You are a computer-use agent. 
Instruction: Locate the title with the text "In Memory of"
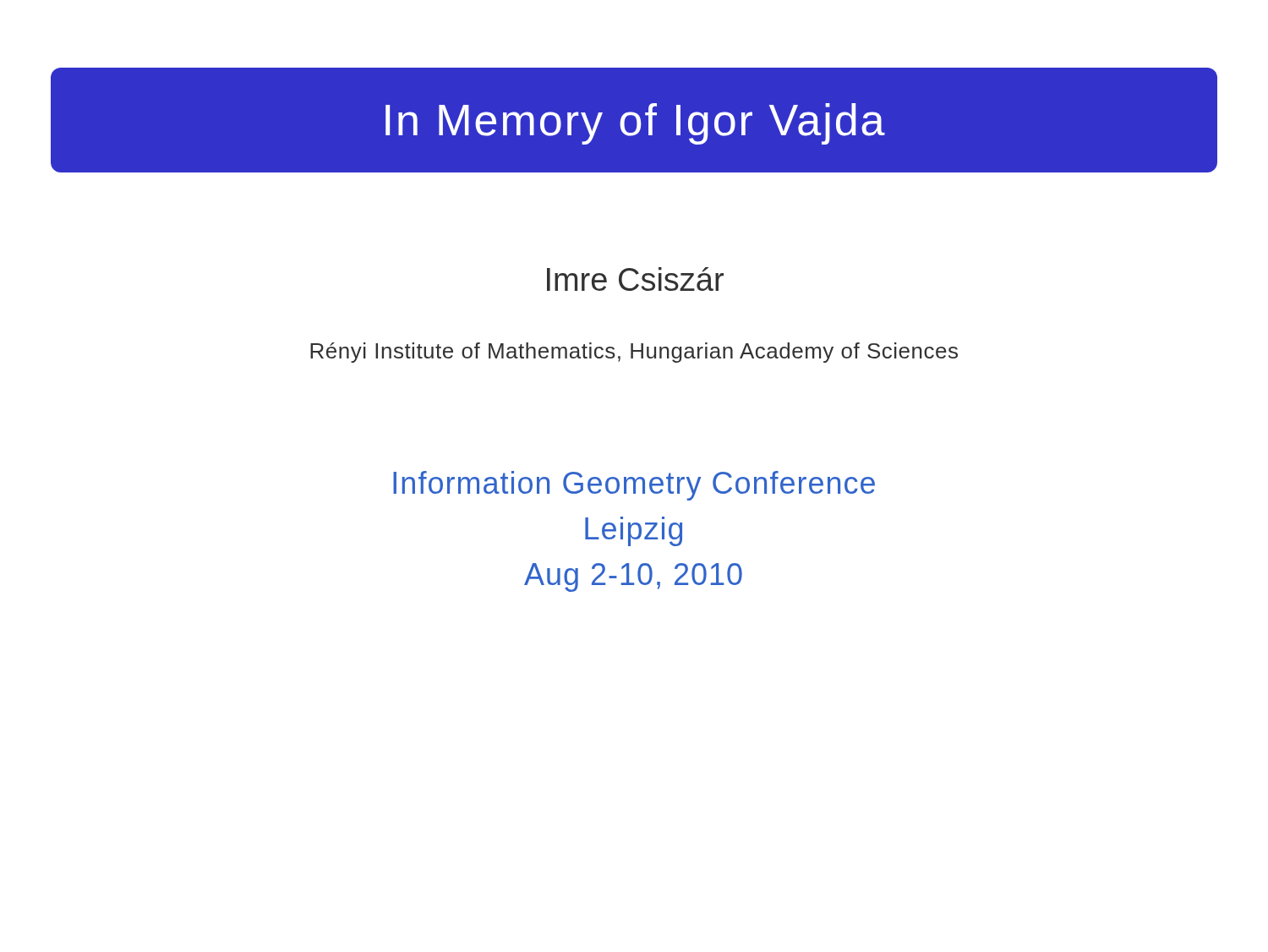tap(634, 120)
